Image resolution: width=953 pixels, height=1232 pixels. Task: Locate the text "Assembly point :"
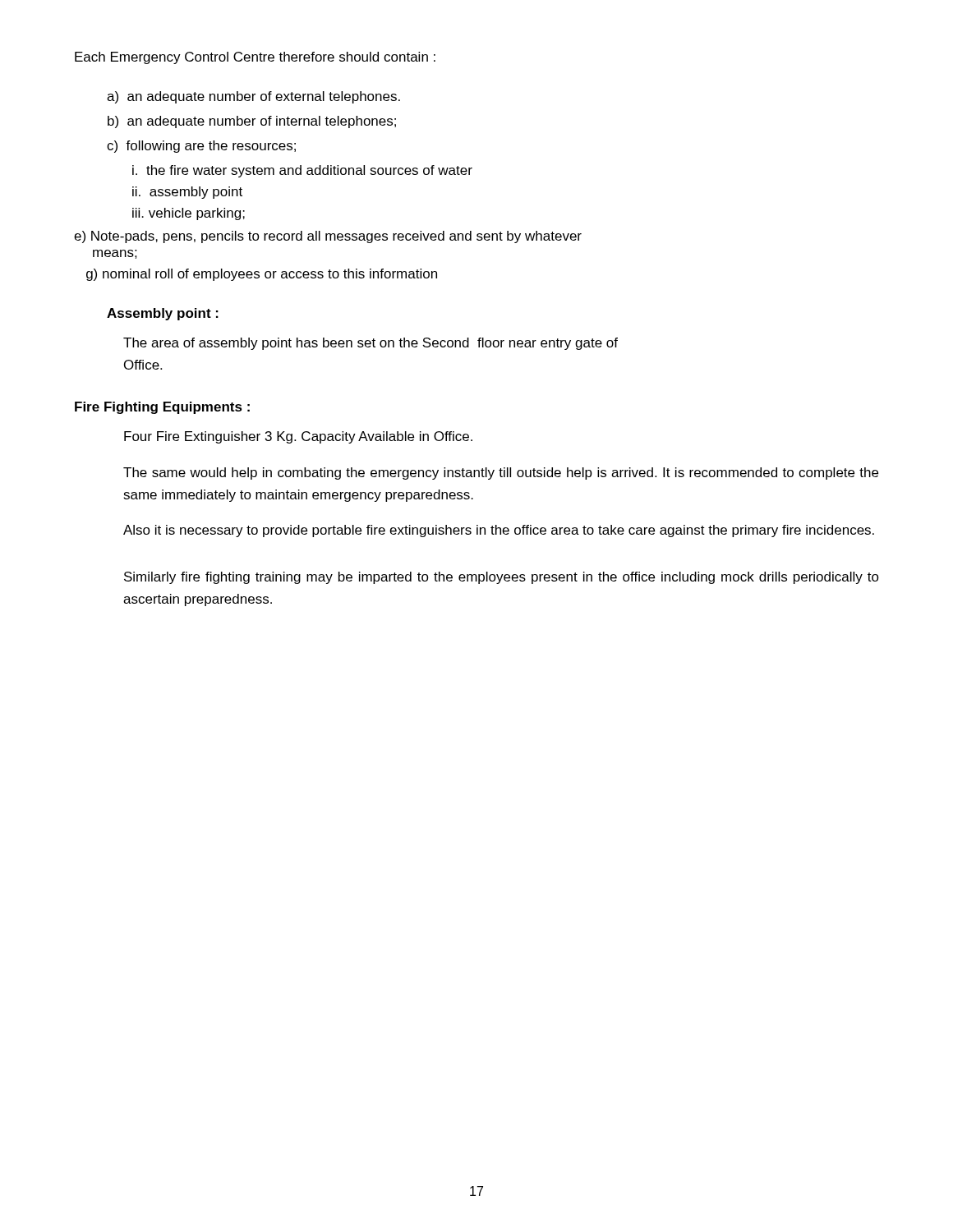[x=163, y=313]
